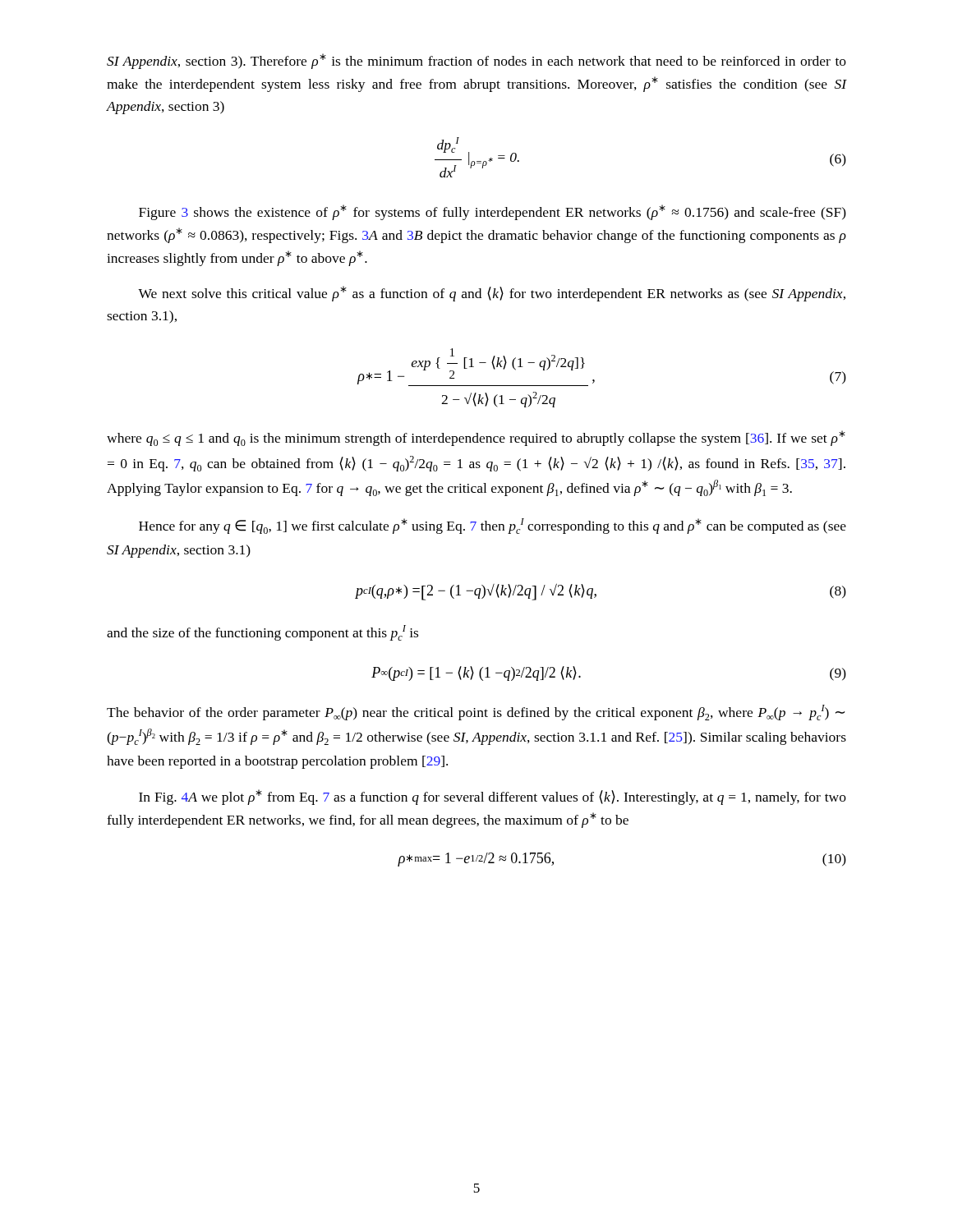
Task: Point to the element starting "where q0 ≤ q ≤ 1"
Action: (476, 464)
